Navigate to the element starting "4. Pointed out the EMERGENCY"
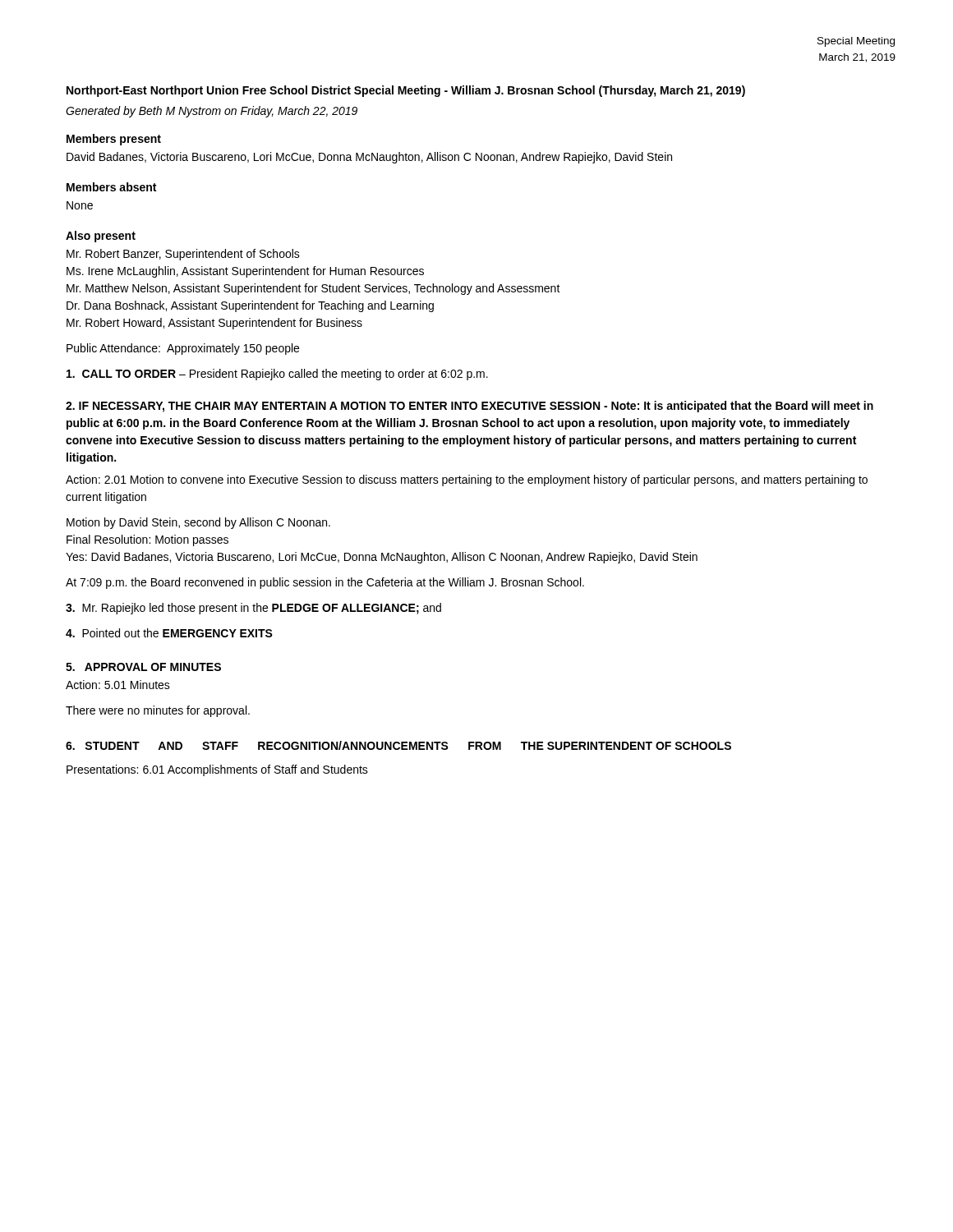Viewport: 953px width, 1232px height. (169, 633)
